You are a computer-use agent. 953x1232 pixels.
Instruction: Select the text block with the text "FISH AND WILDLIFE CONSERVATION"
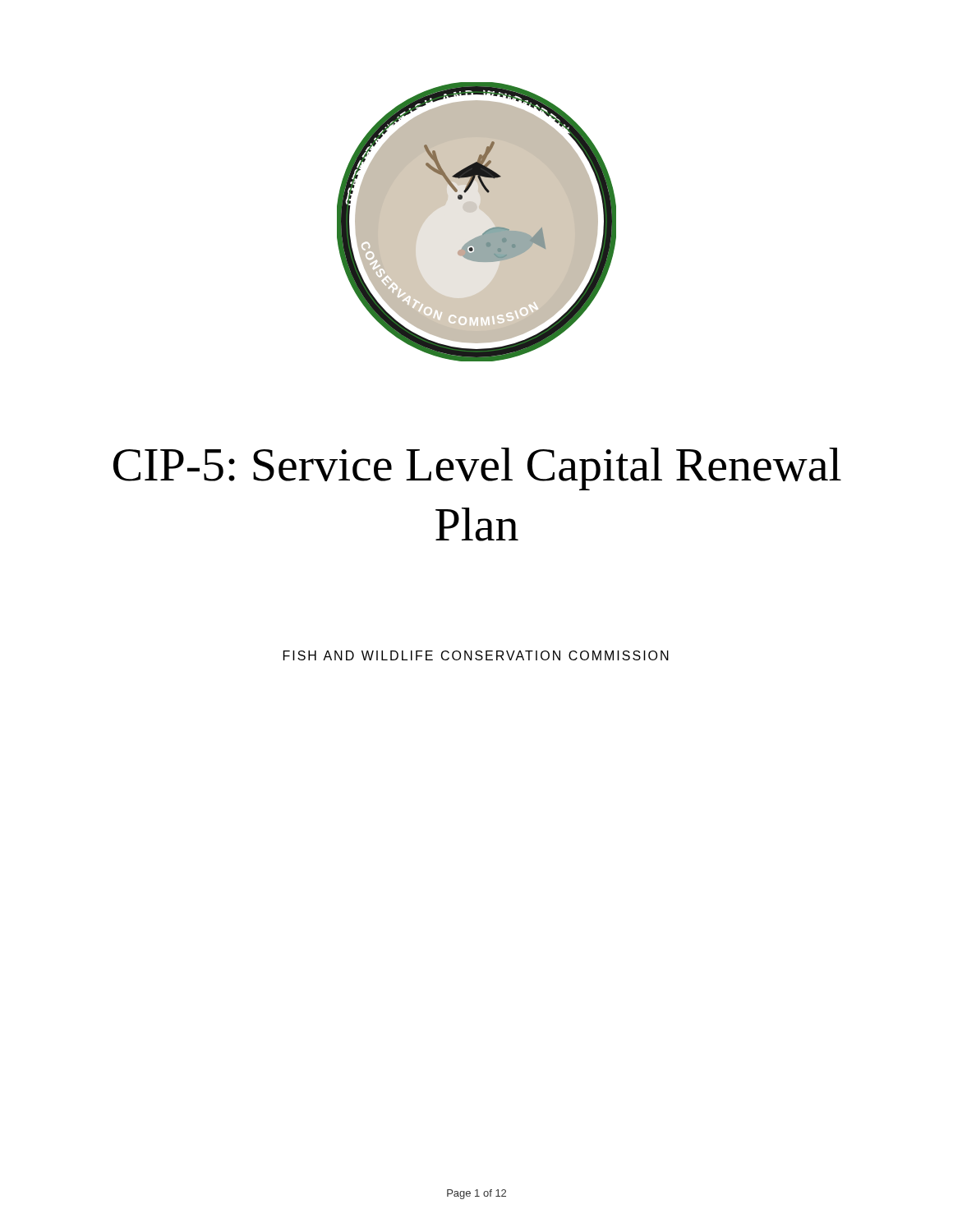[476, 656]
